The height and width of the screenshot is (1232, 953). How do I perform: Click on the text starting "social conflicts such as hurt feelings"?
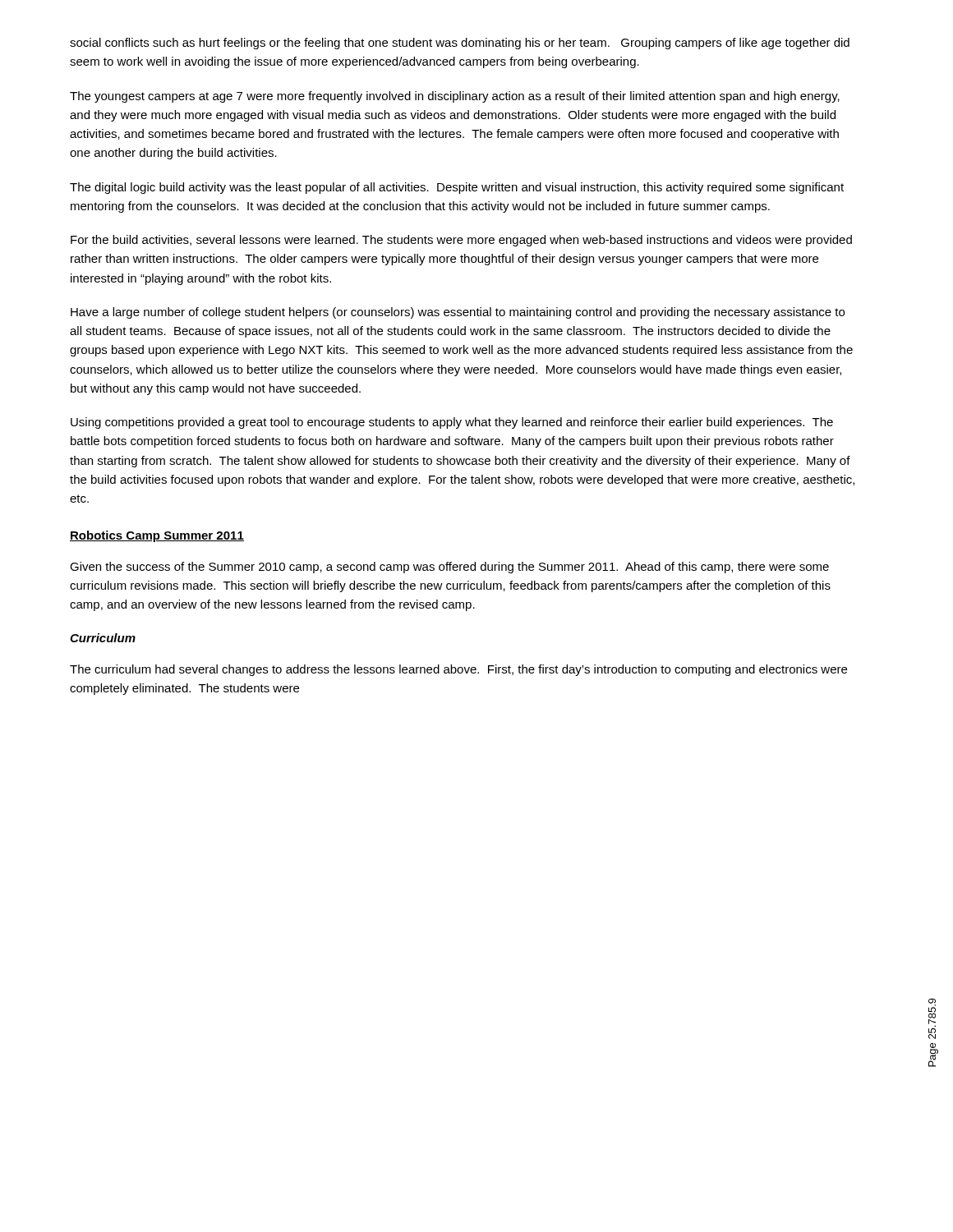pyautogui.click(x=460, y=52)
